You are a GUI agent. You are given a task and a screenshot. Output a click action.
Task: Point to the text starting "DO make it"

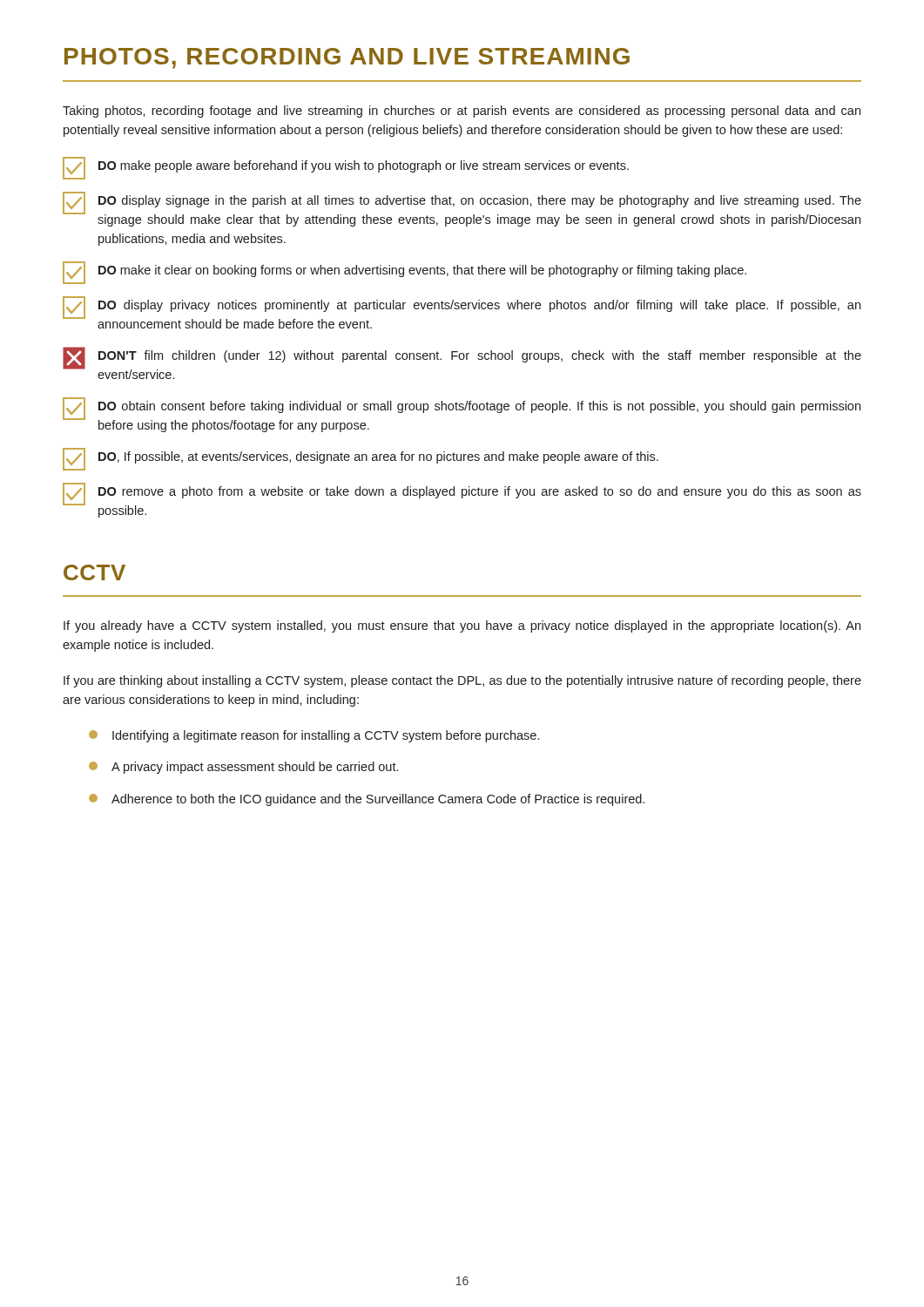[462, 272]
